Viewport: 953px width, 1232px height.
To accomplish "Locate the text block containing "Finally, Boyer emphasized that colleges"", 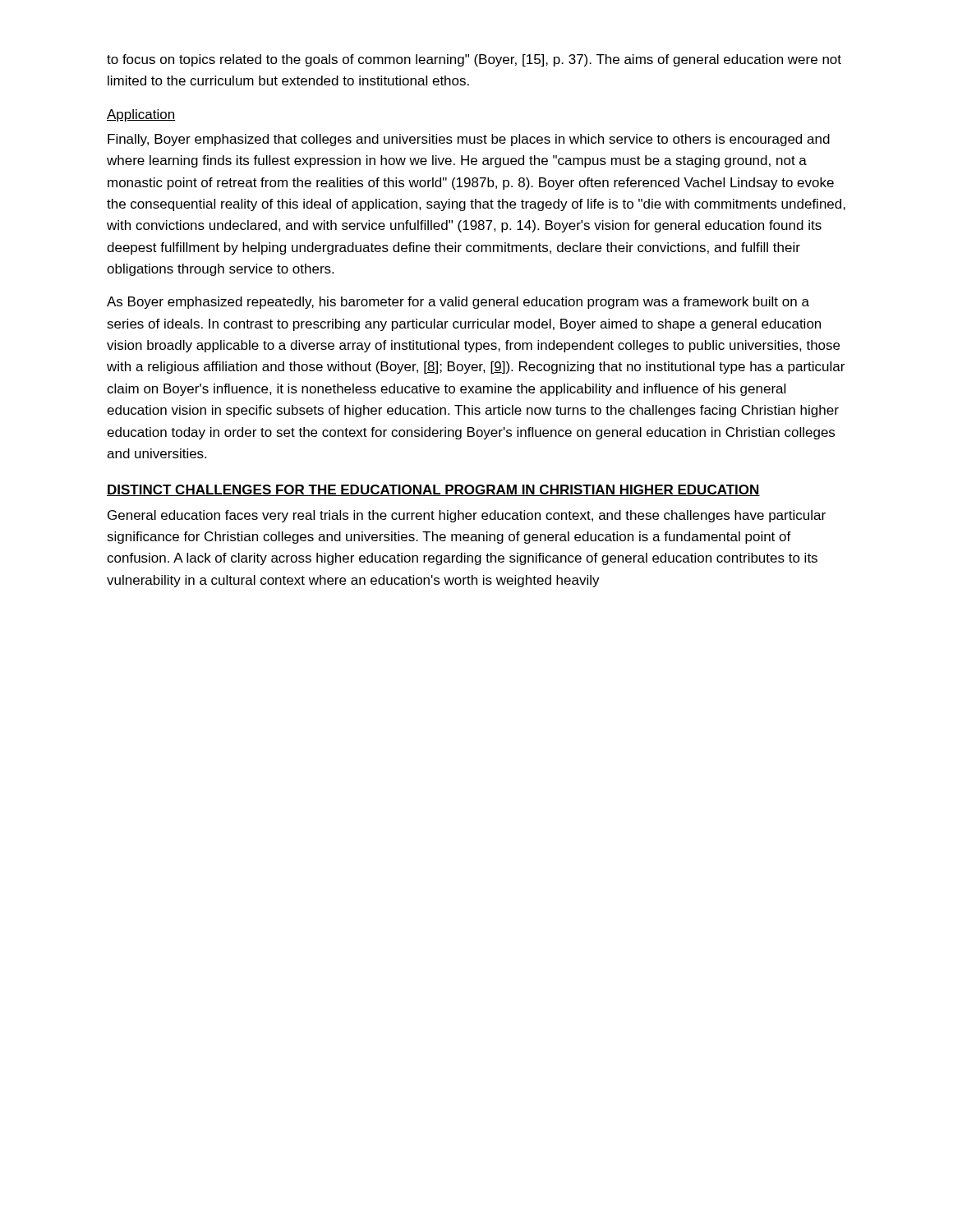I will point(476,205).
